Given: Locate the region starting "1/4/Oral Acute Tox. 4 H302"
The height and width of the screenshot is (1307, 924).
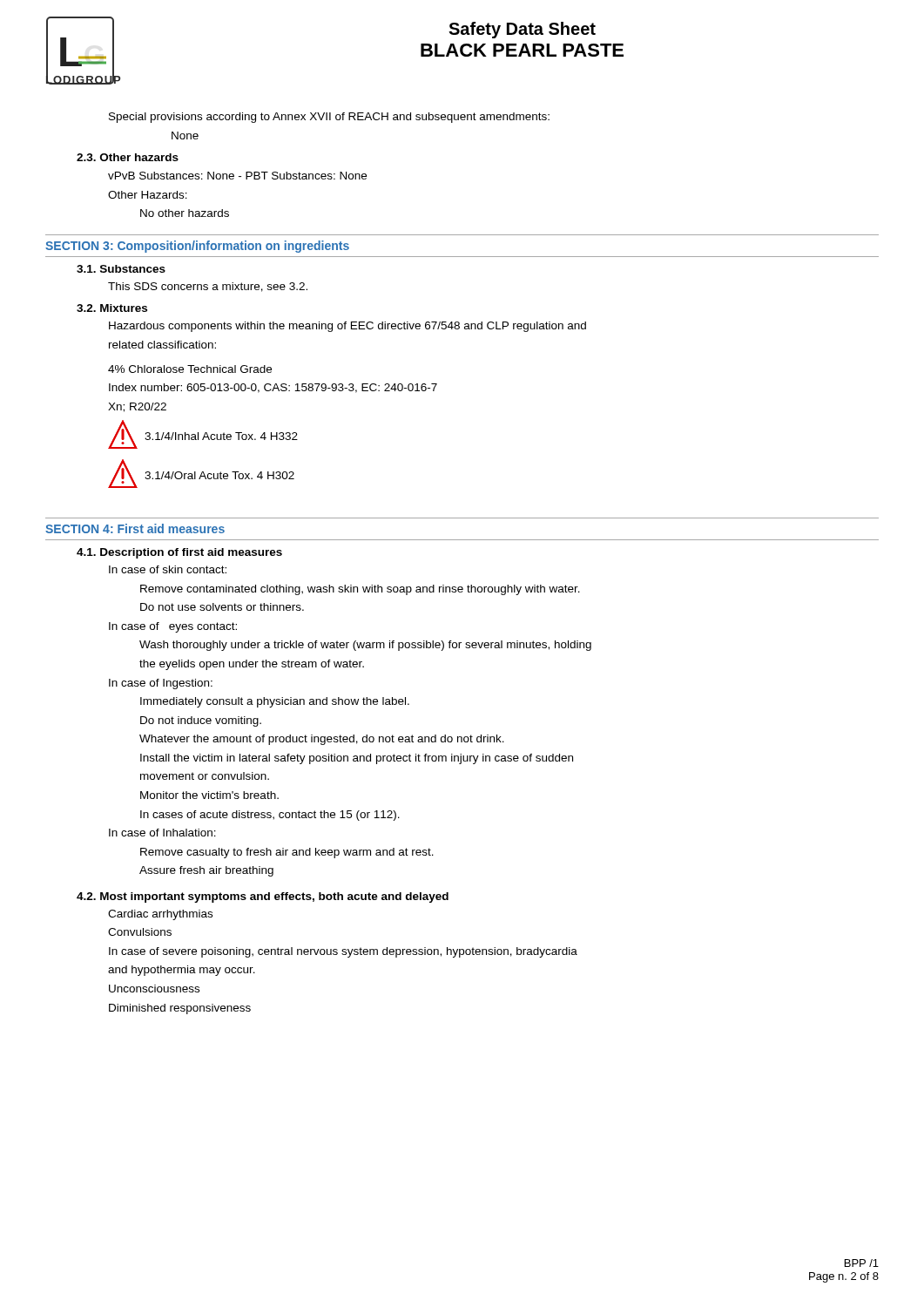Looking at the screenshot, I should coord(220,475).
